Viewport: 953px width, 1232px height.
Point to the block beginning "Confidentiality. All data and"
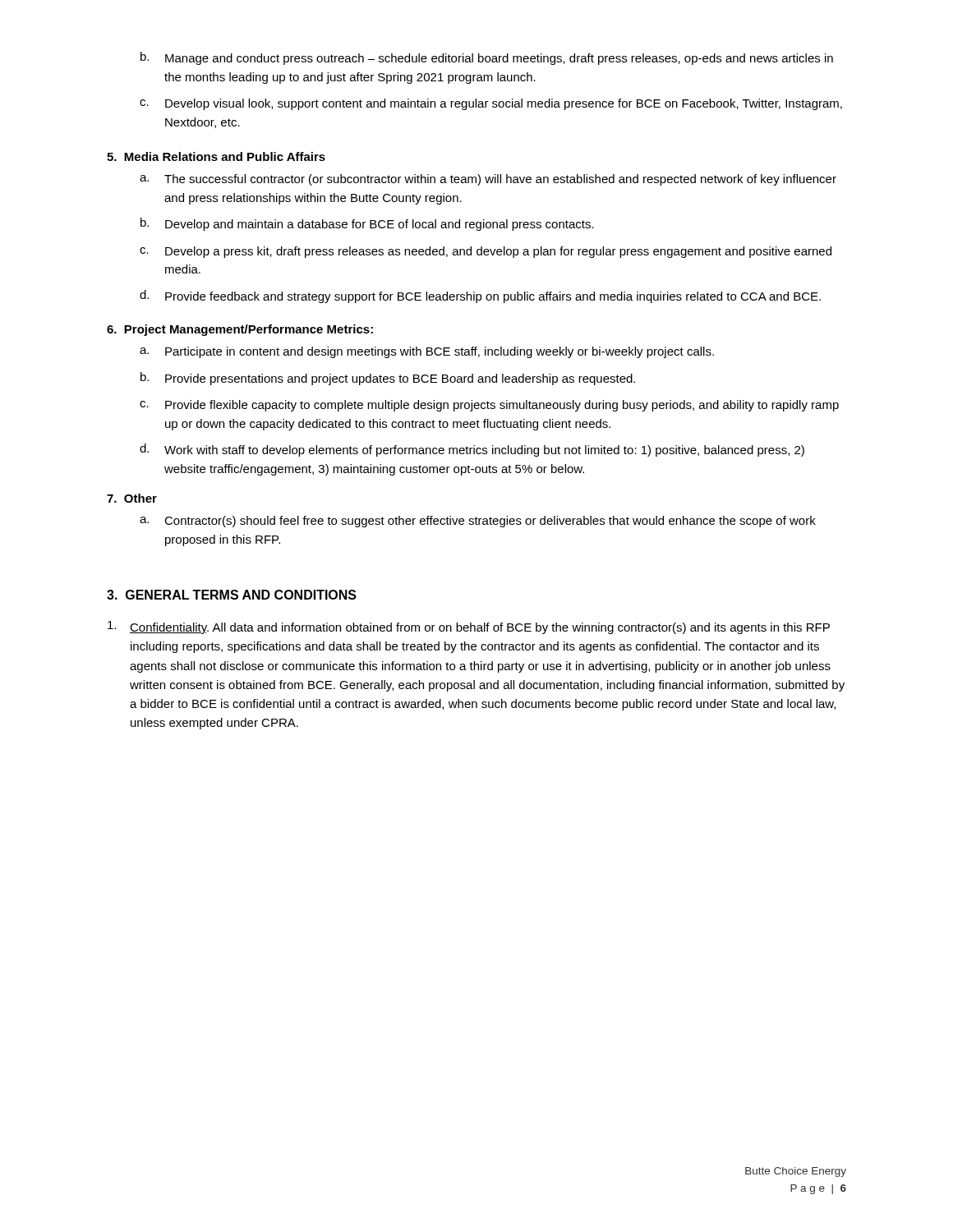pyautogui.click(x=476, y=675)
